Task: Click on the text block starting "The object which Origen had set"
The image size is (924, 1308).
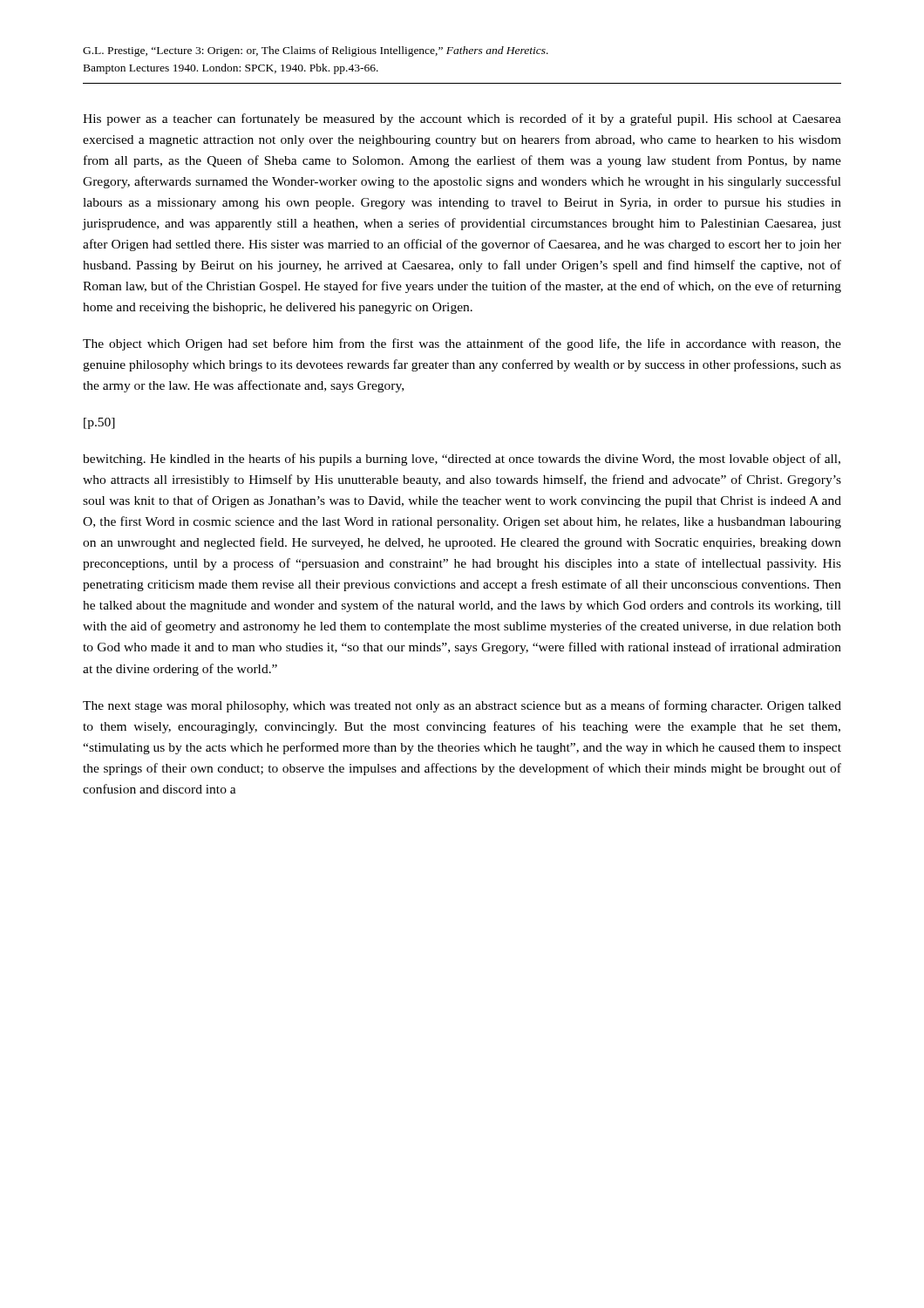Action: (x=462, y=364)
